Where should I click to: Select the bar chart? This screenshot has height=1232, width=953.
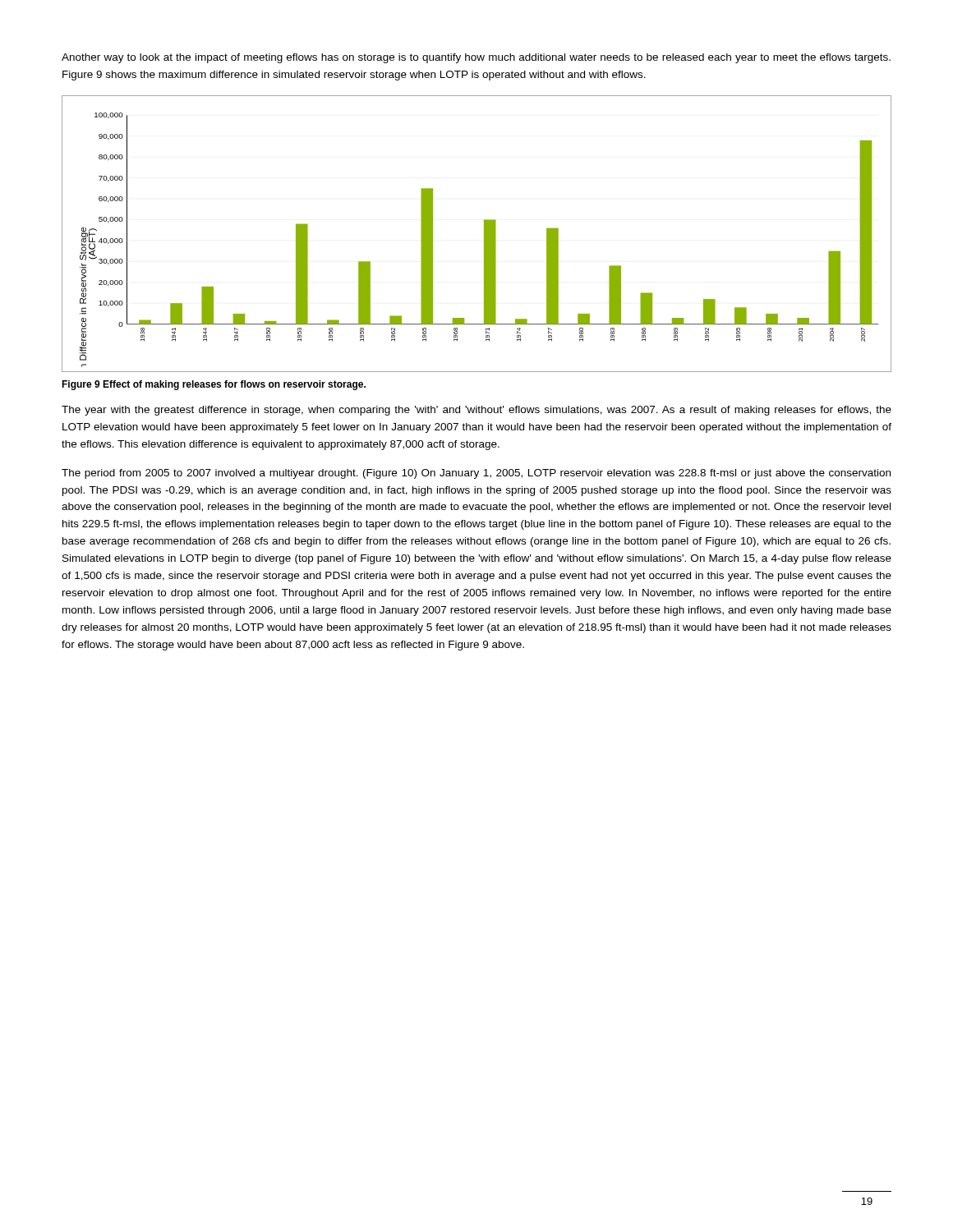(476, 234)
